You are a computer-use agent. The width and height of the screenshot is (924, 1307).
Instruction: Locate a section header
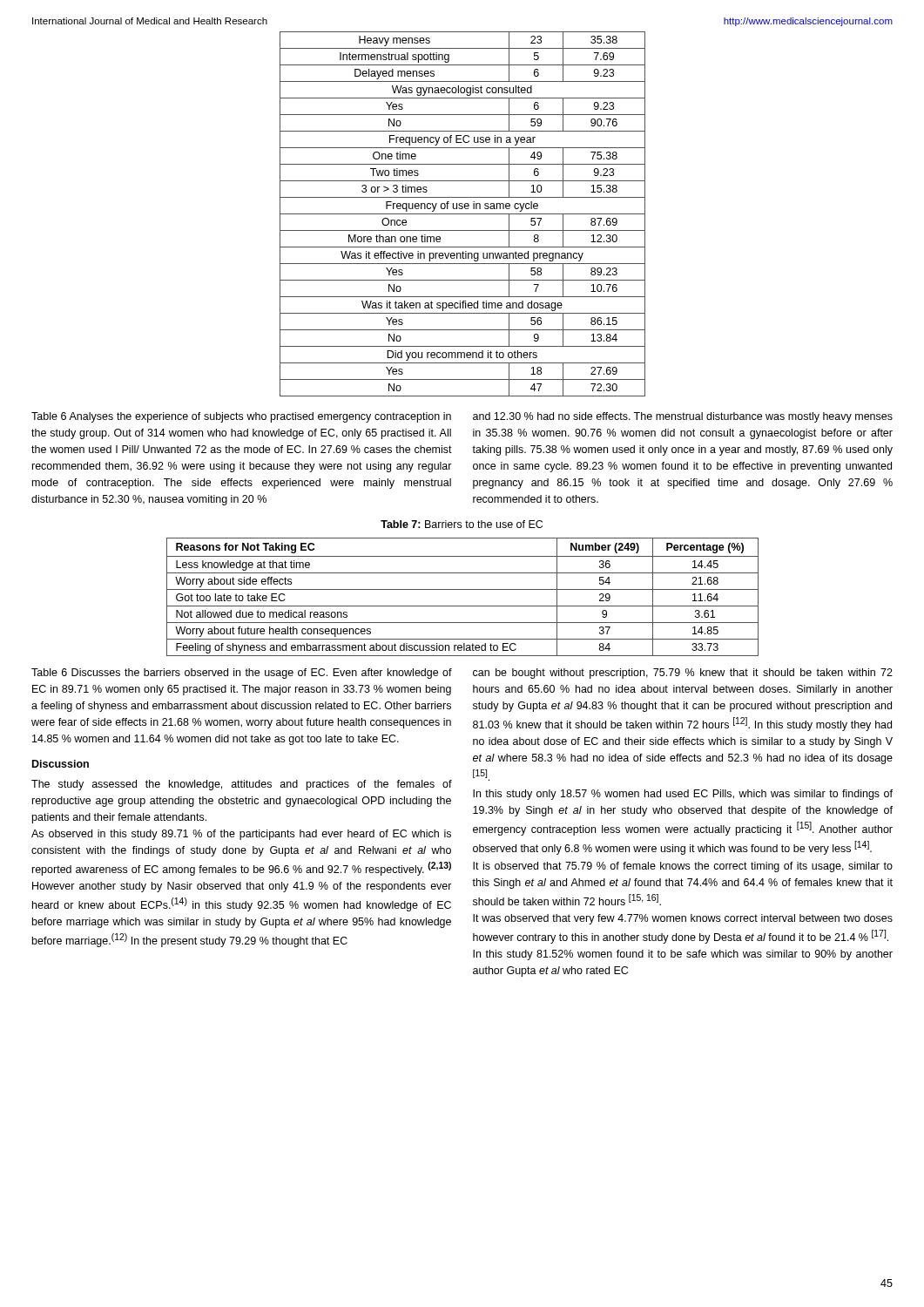point(60,764)
